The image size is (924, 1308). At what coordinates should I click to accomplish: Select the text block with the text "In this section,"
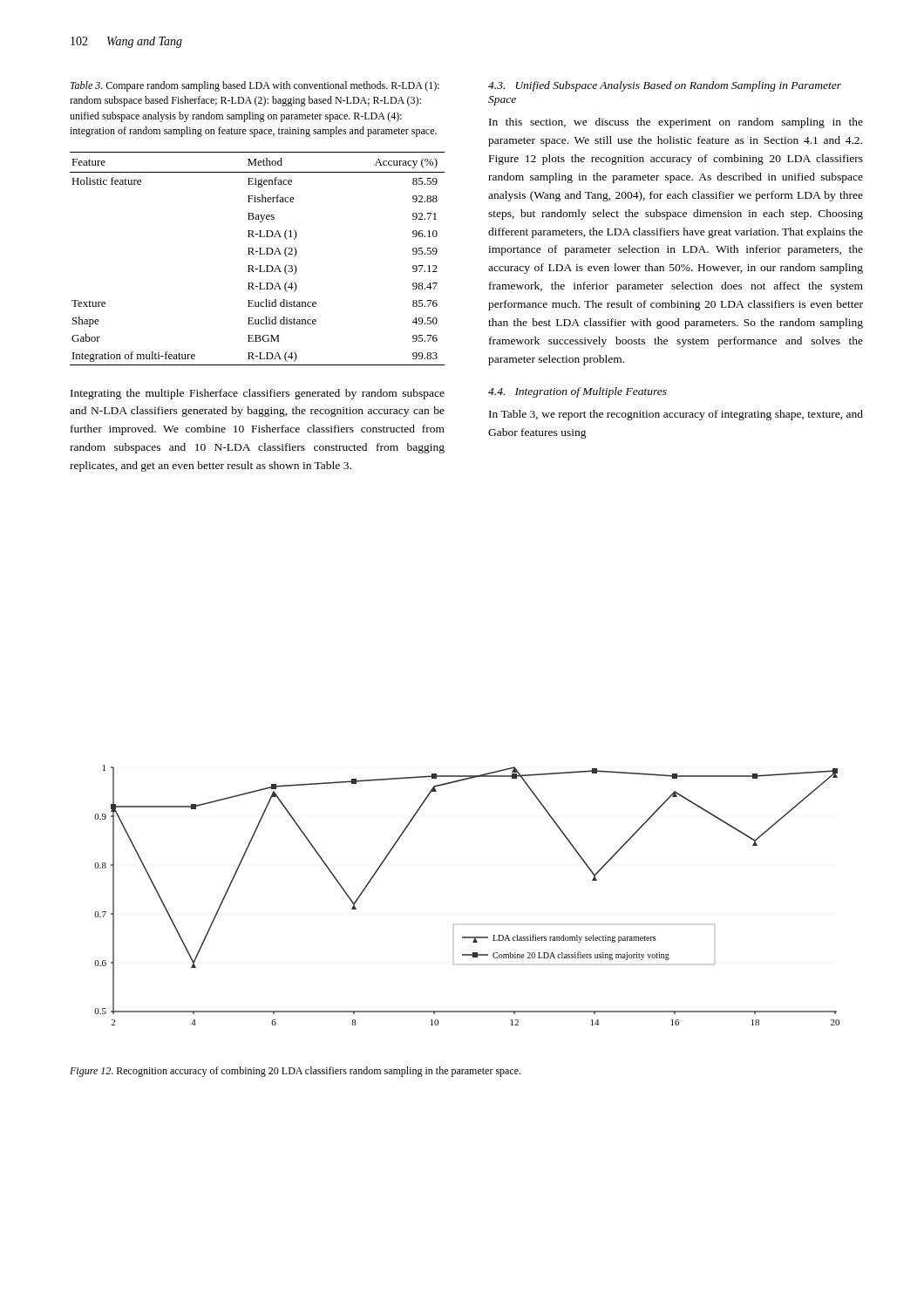point(676,240)
